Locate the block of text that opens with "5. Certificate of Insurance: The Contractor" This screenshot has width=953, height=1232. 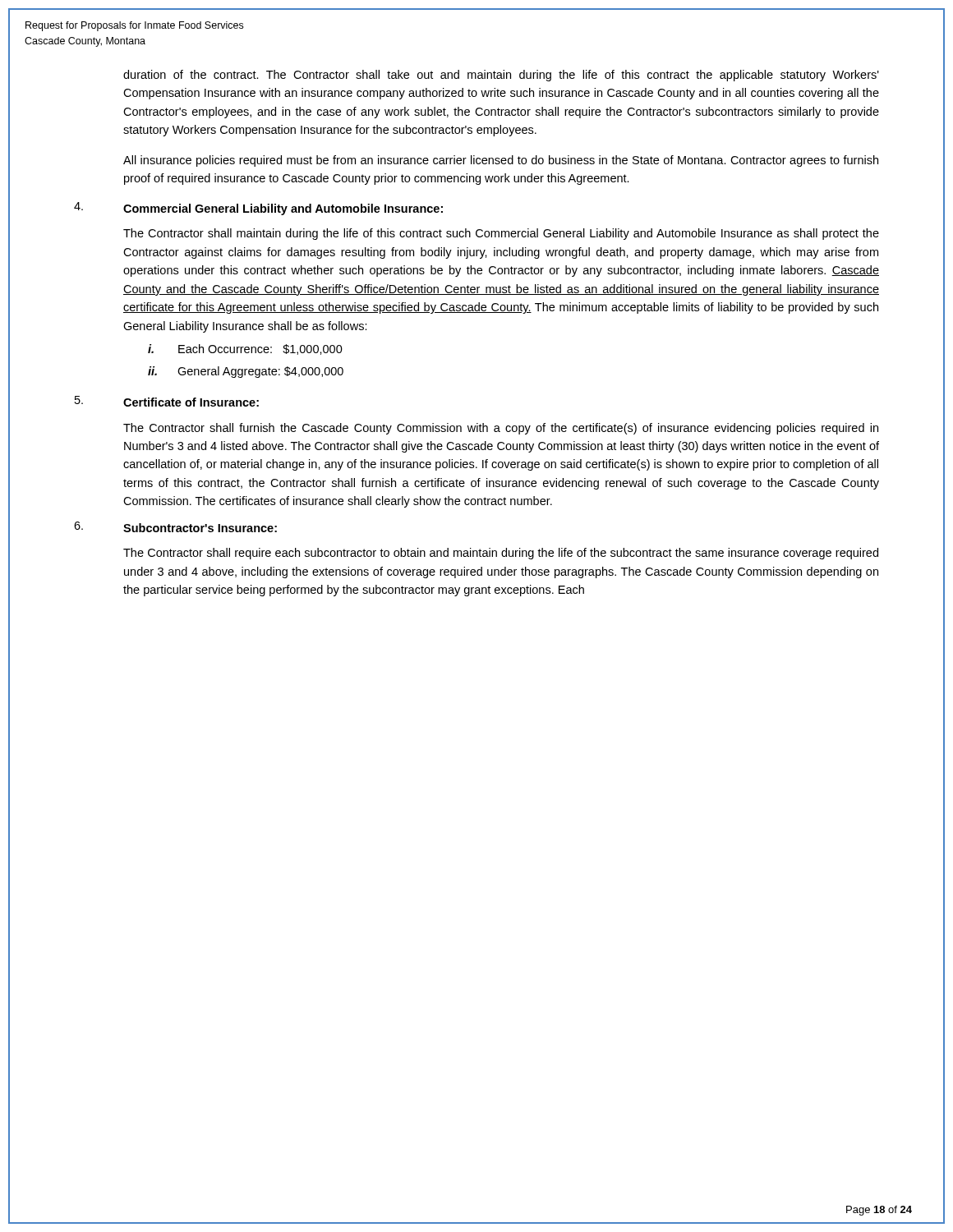tap(476, 452)
